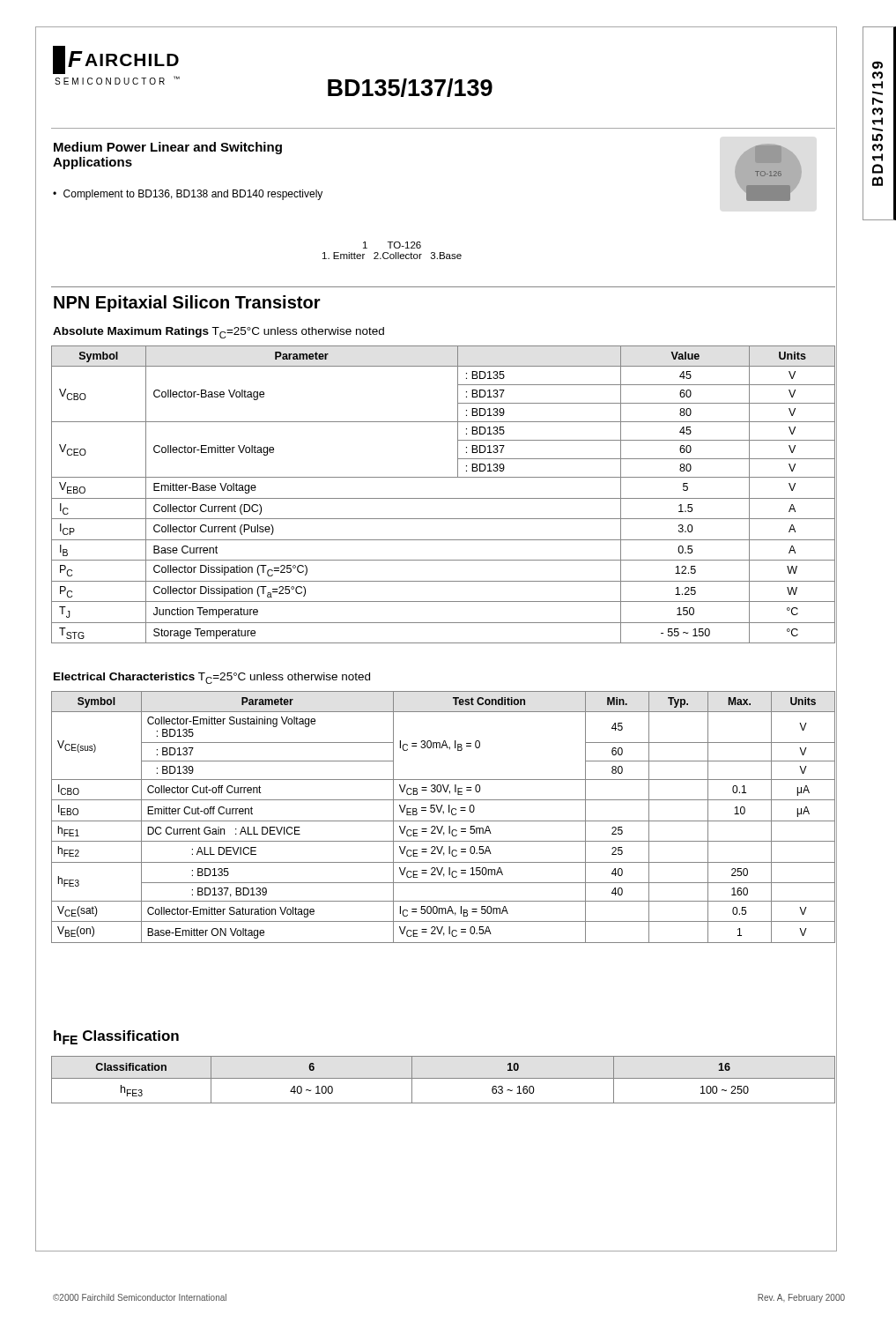Screen dimensions: 1322x896
Task: Locate the title
Action: (410, 88)
